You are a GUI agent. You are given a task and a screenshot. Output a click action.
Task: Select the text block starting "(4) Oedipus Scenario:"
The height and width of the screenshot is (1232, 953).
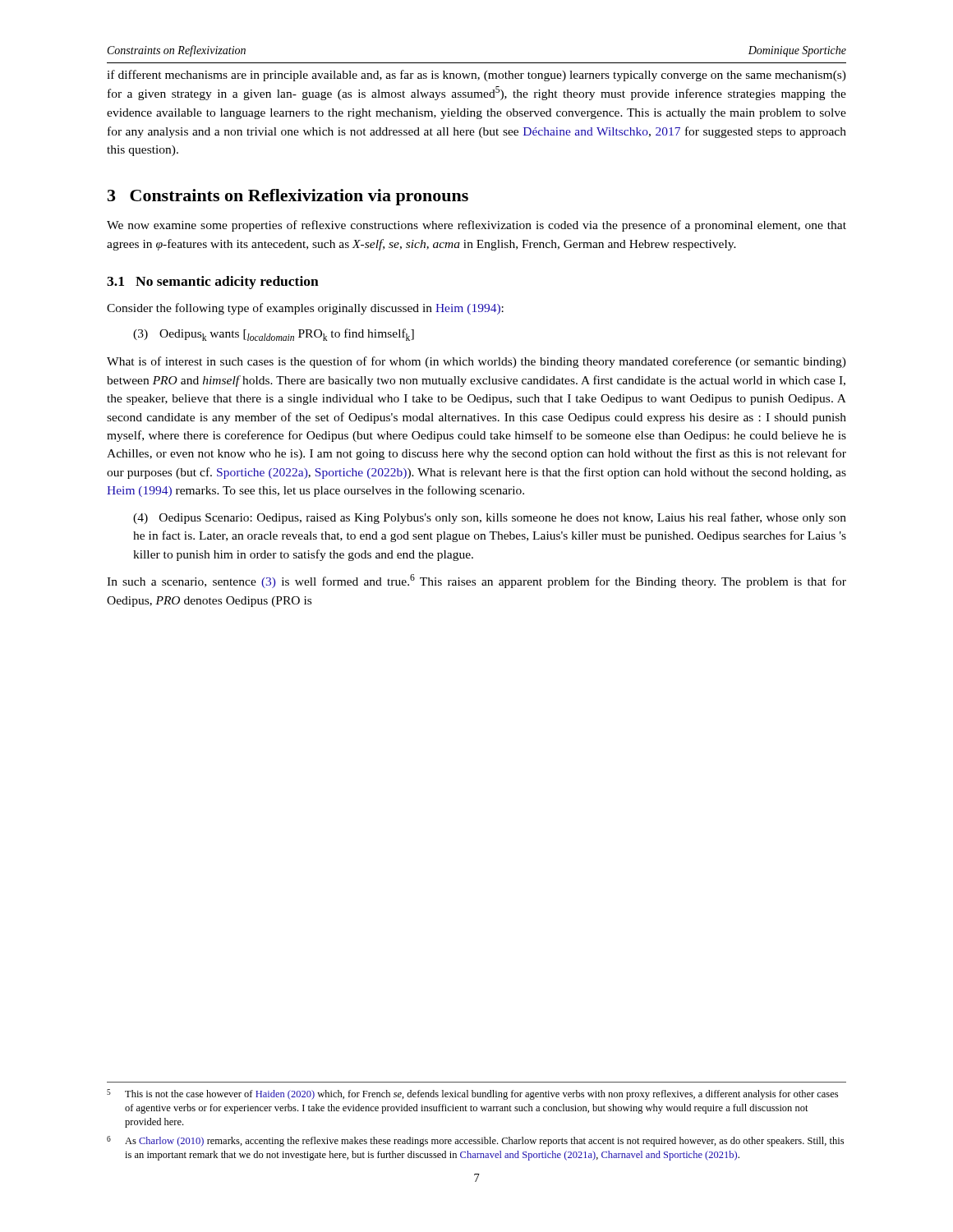490,536
